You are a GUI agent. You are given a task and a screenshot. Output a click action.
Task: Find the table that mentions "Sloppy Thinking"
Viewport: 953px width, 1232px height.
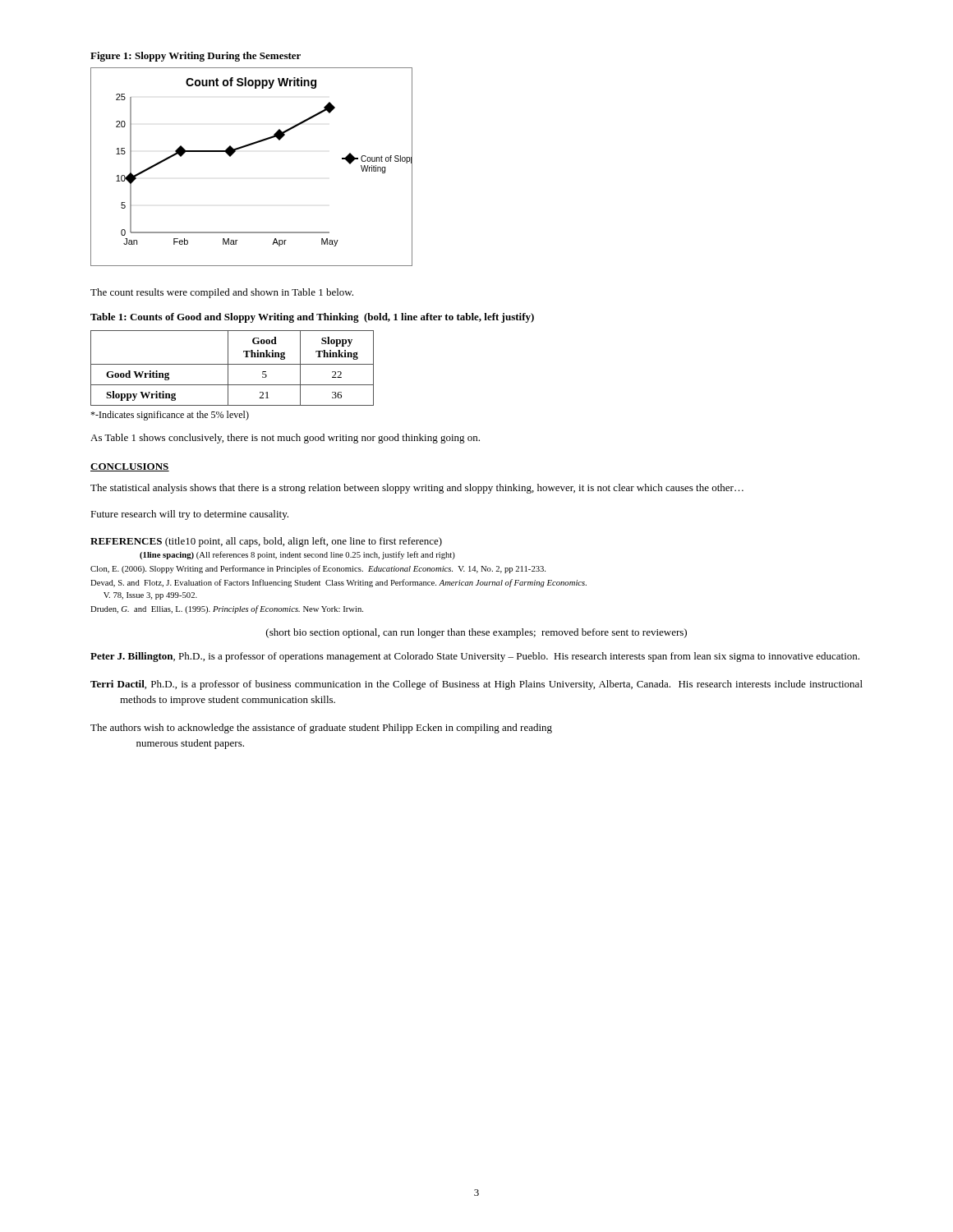point(476,368)
